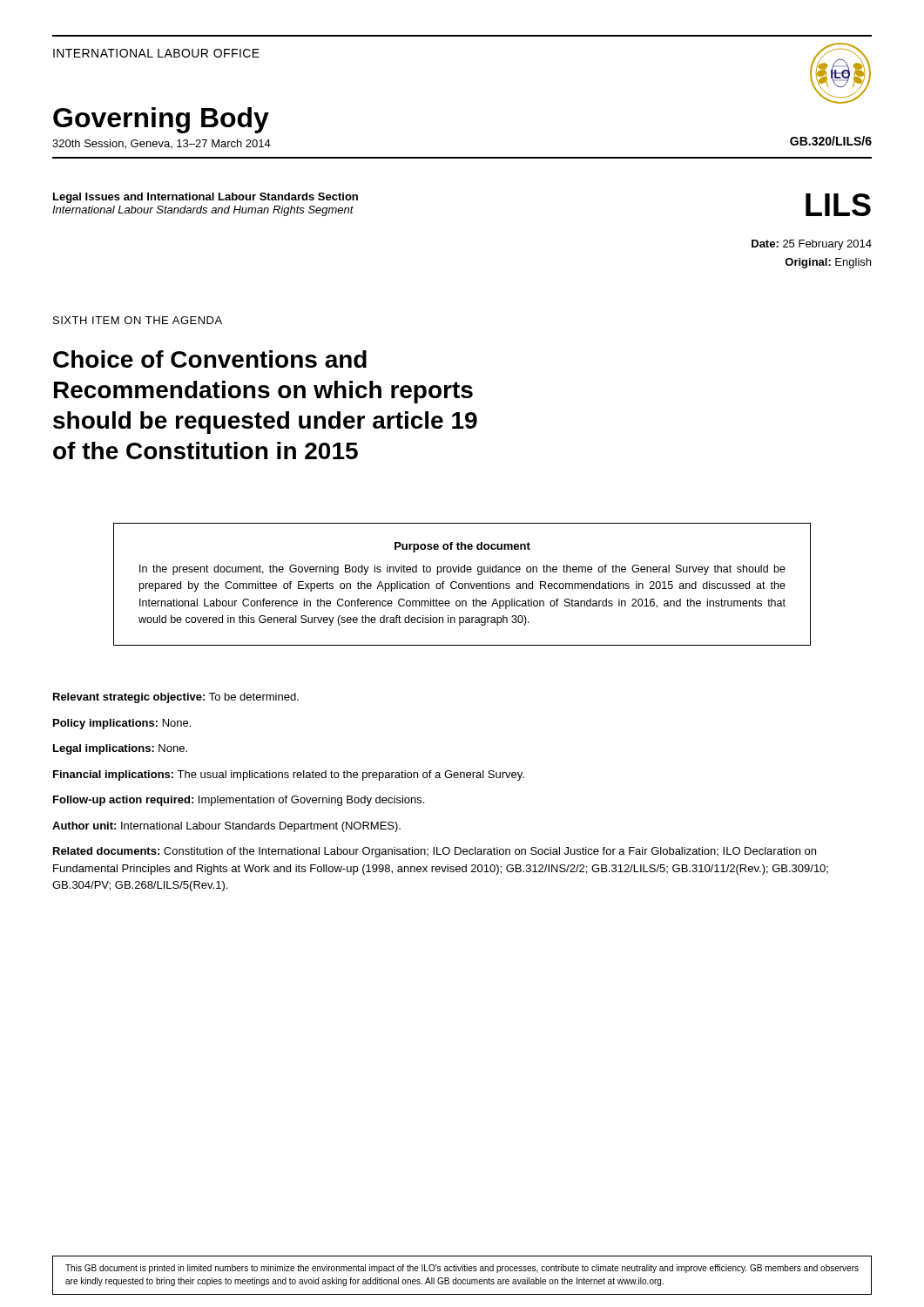Find the text with the text "Legal implications: None."
This screenshot has width=924, height=1307.
[120, 748]
